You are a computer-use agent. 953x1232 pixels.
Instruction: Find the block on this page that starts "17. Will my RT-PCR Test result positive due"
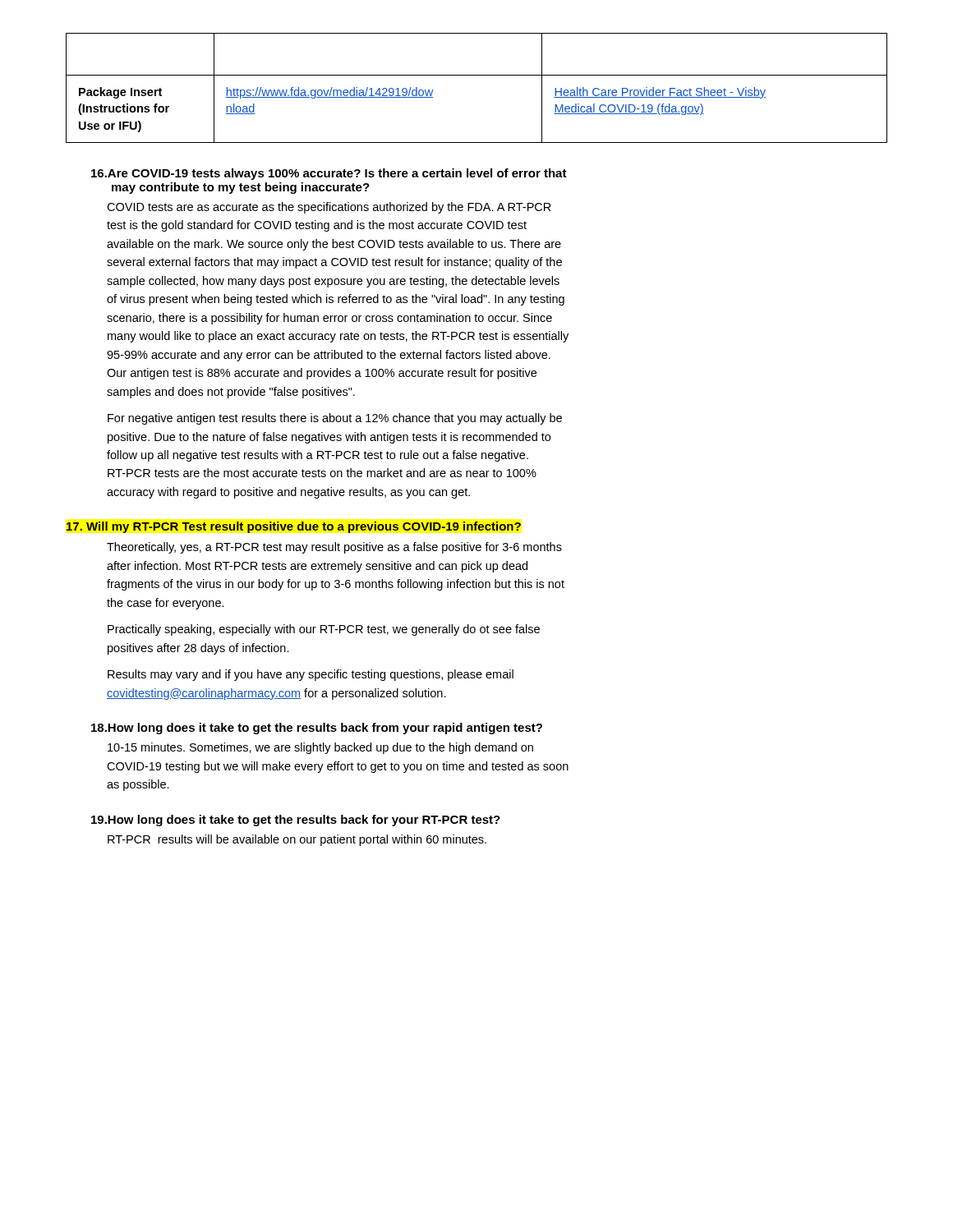click(x=294, y=527)
